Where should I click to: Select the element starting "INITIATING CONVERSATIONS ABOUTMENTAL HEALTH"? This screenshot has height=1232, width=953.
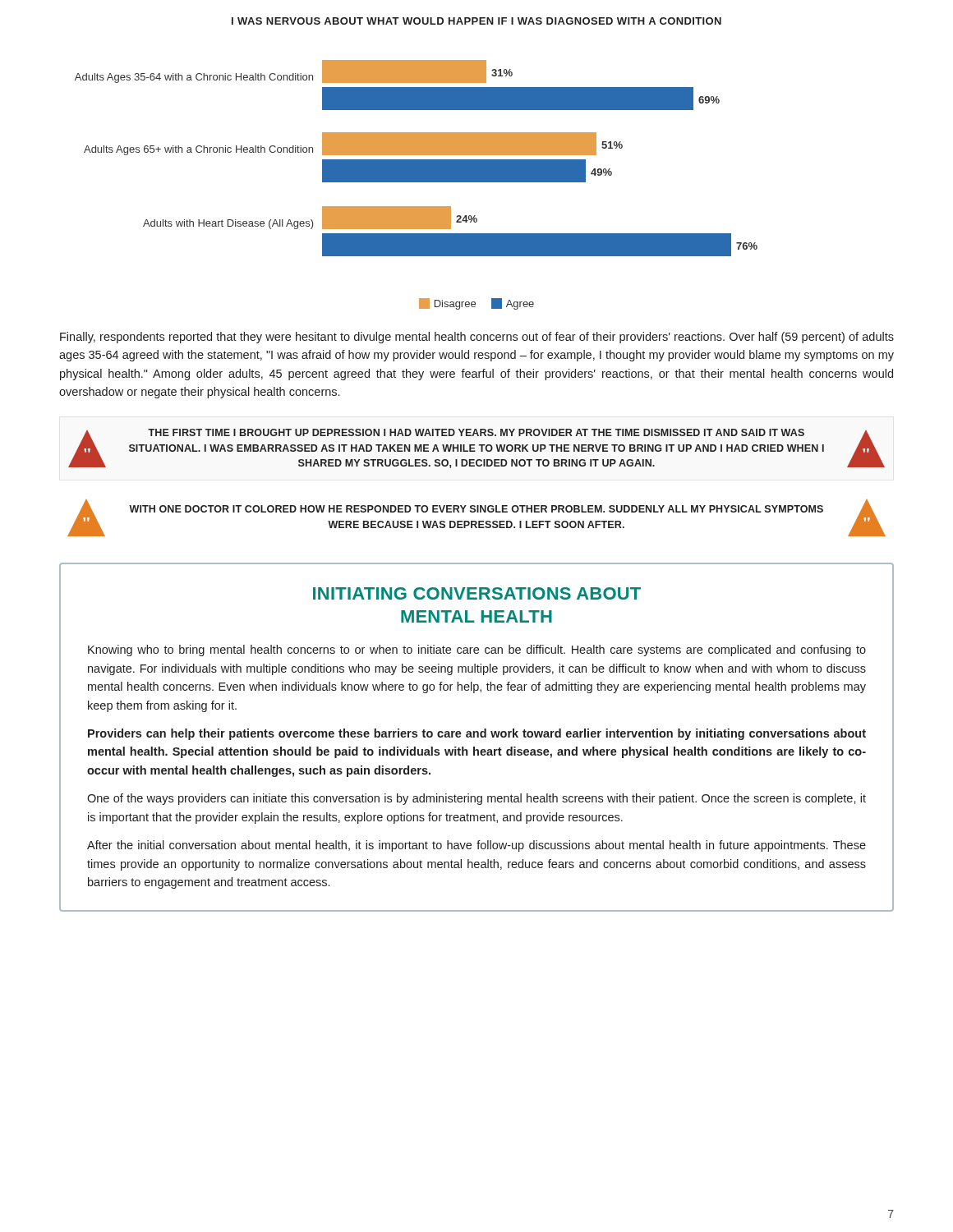click(476, 605)
